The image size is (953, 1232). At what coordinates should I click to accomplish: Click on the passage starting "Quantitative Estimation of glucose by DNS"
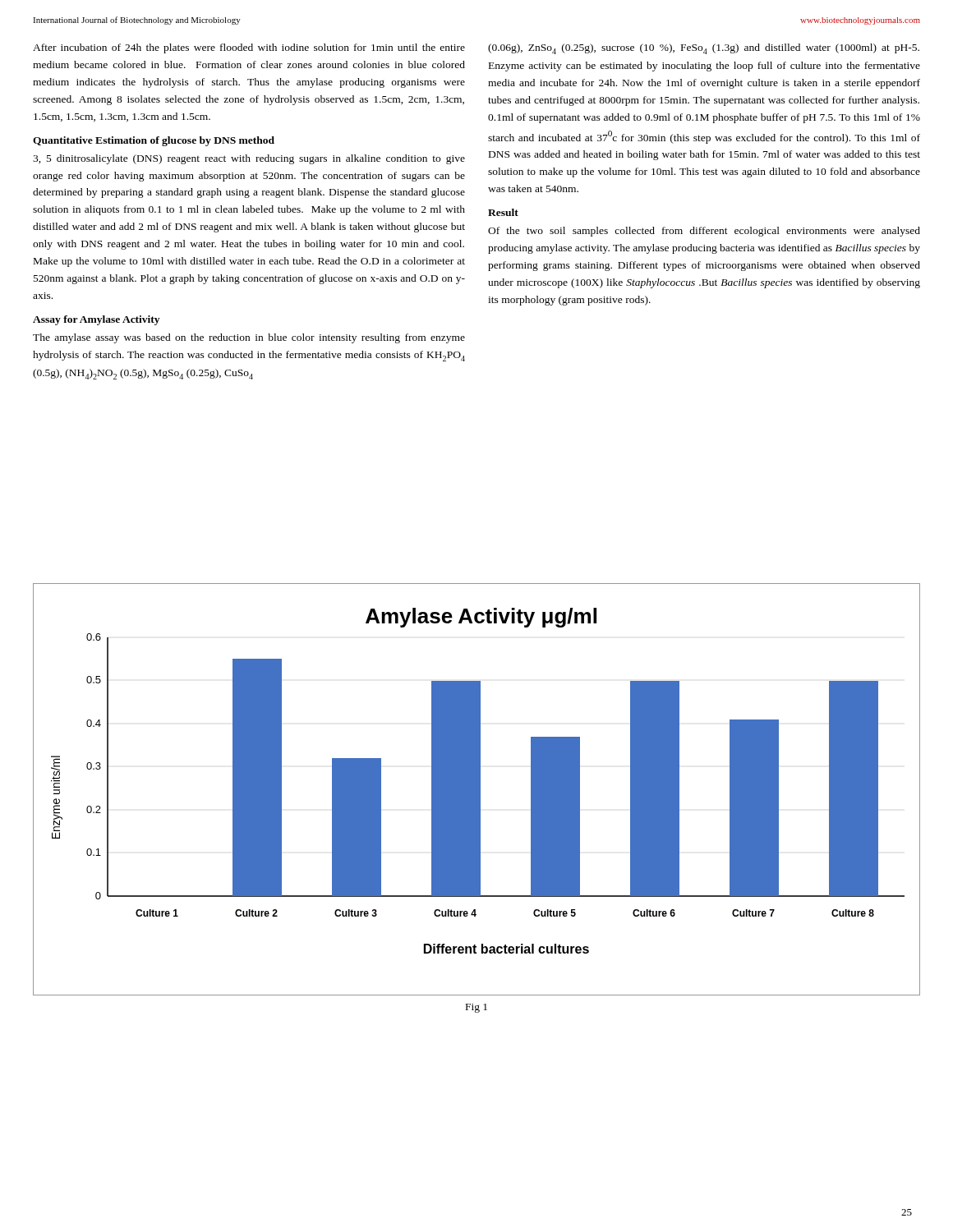click(x=154, y=140)
